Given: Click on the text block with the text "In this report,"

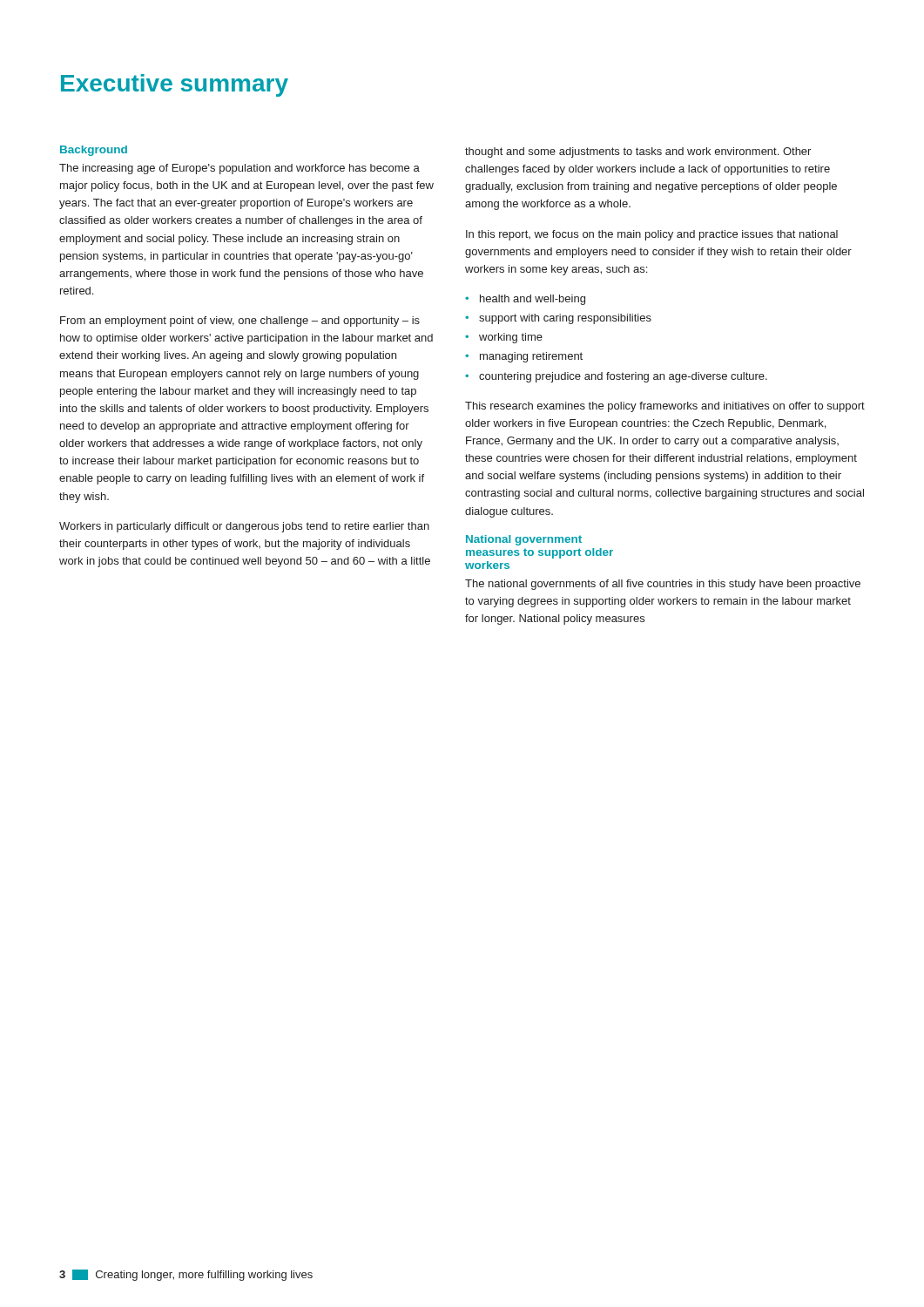Looking at the screenshot, I should [665, 252].
